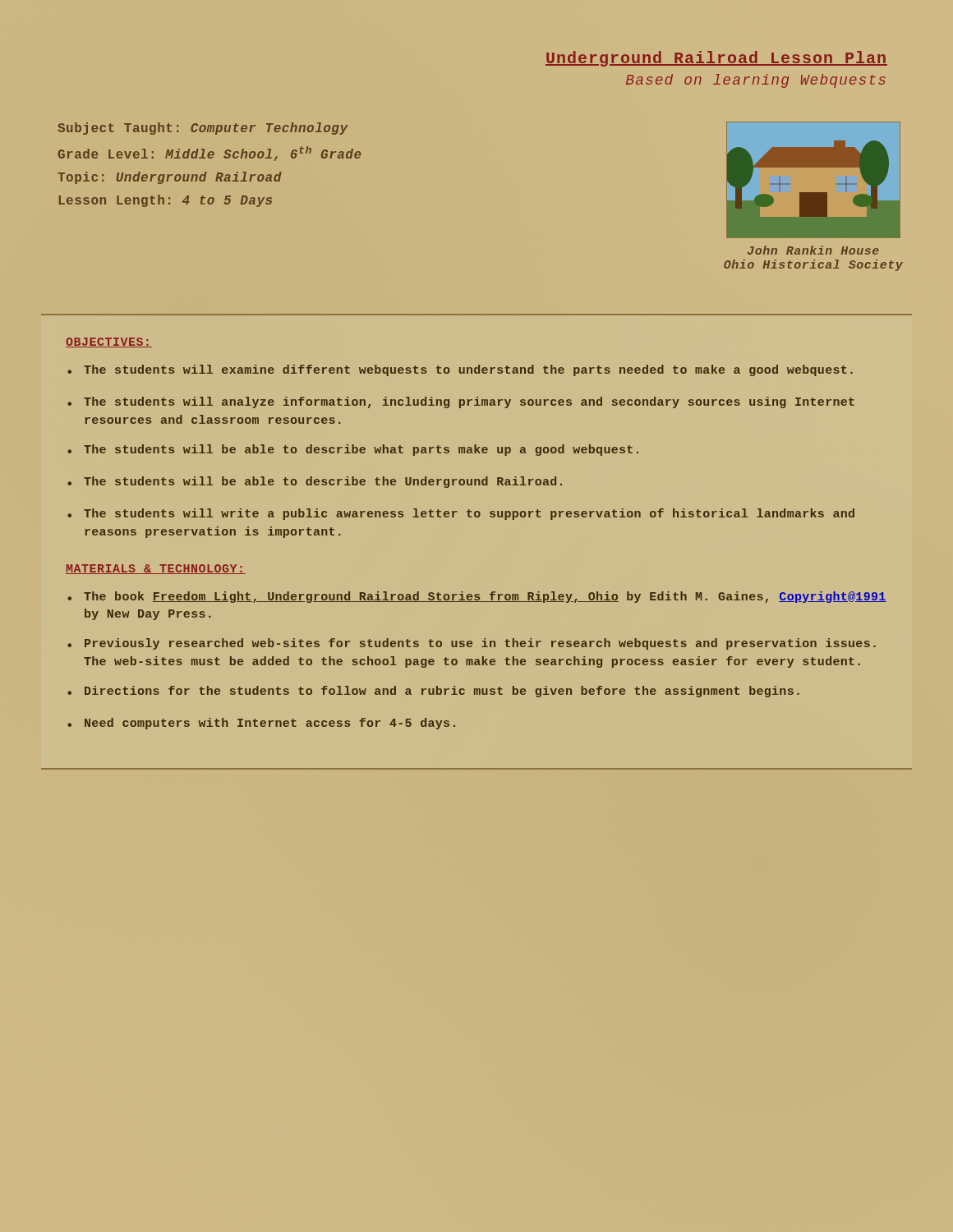Locate the text block starting "Subject Taught: Computer Technology"
This screenshot has height=1232, width=953.
[x=203, y=129]
